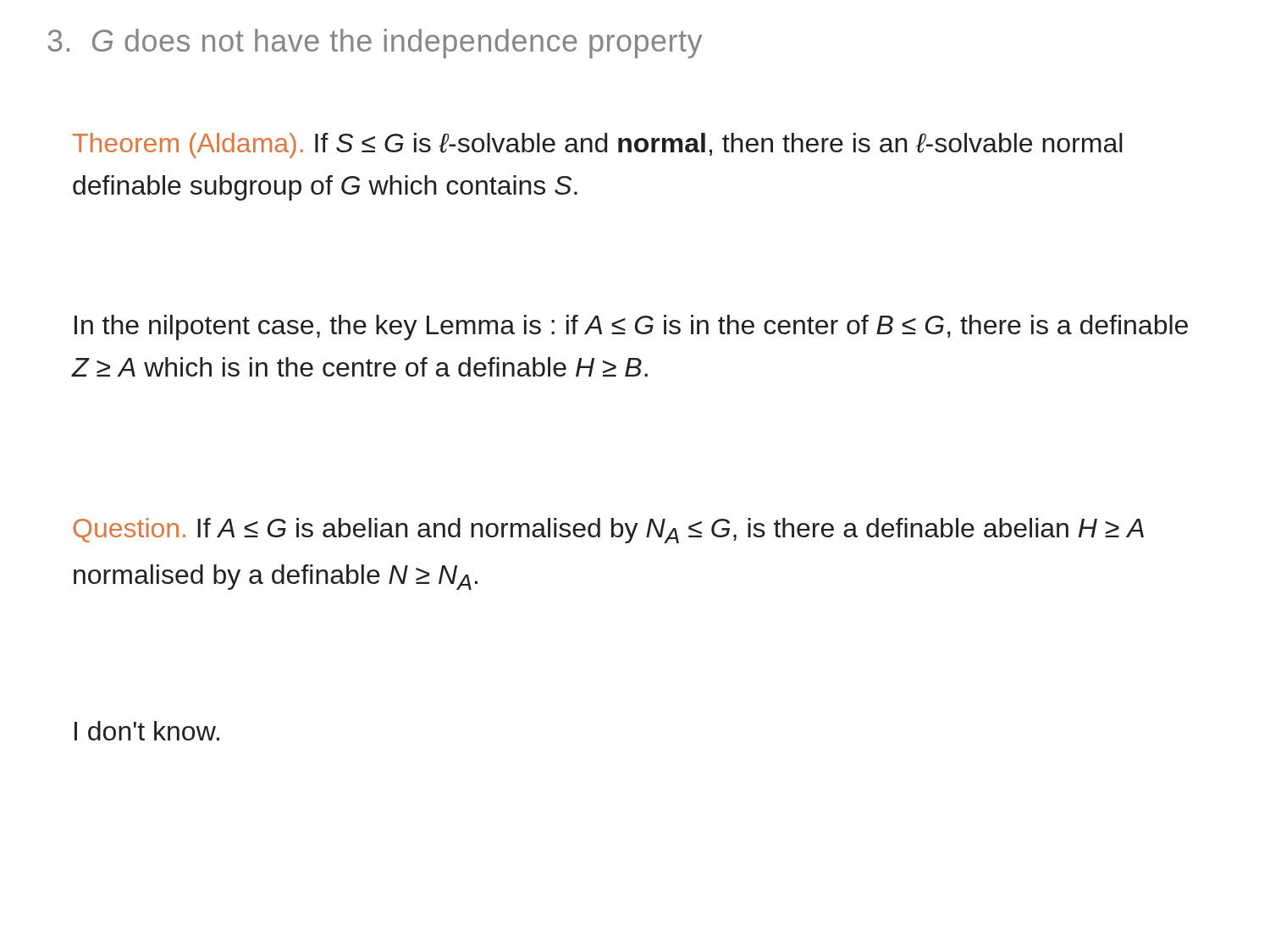Select the text block that reads "In the nilpotent case, the"

click(630, 346)
